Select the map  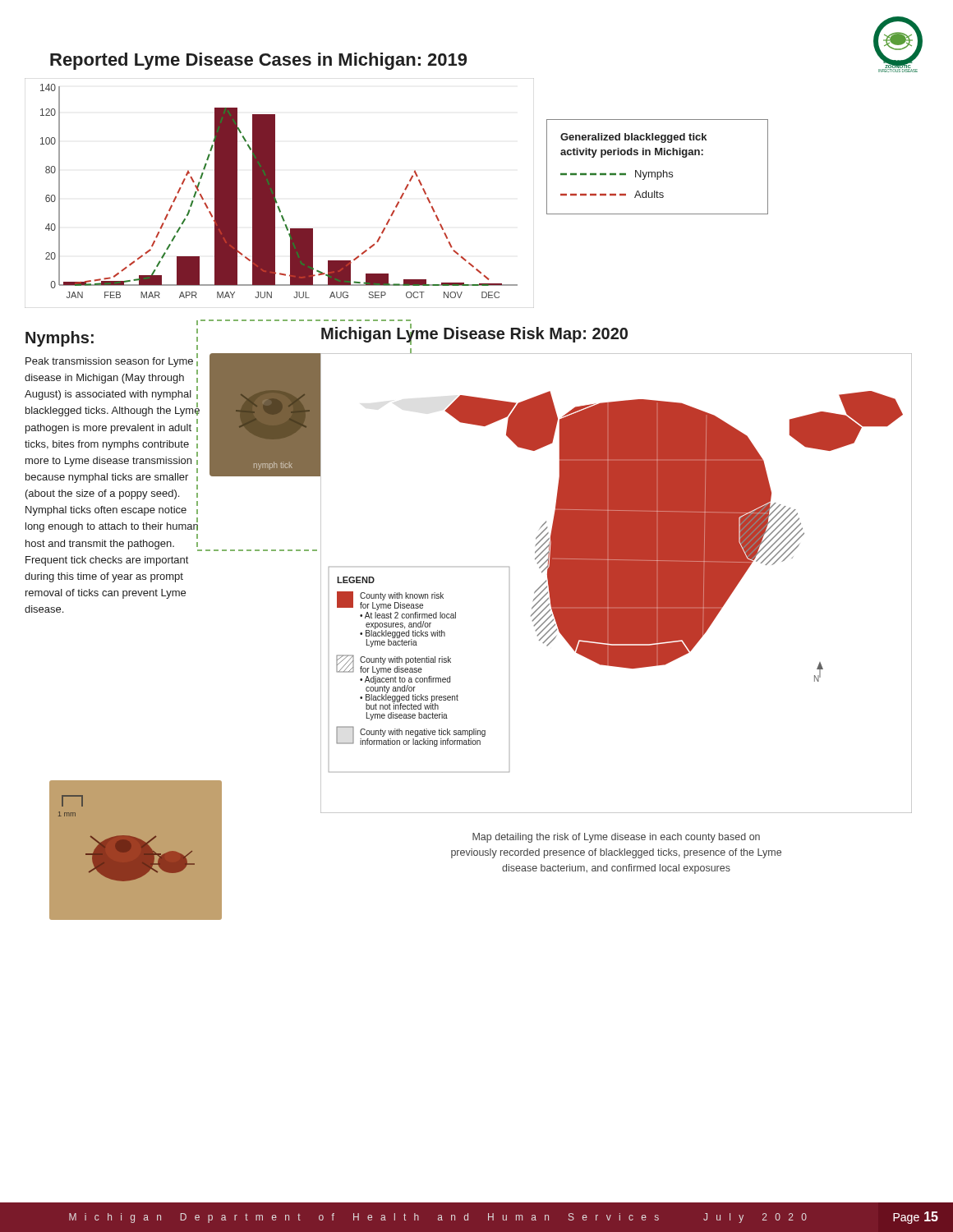point(616,583)
